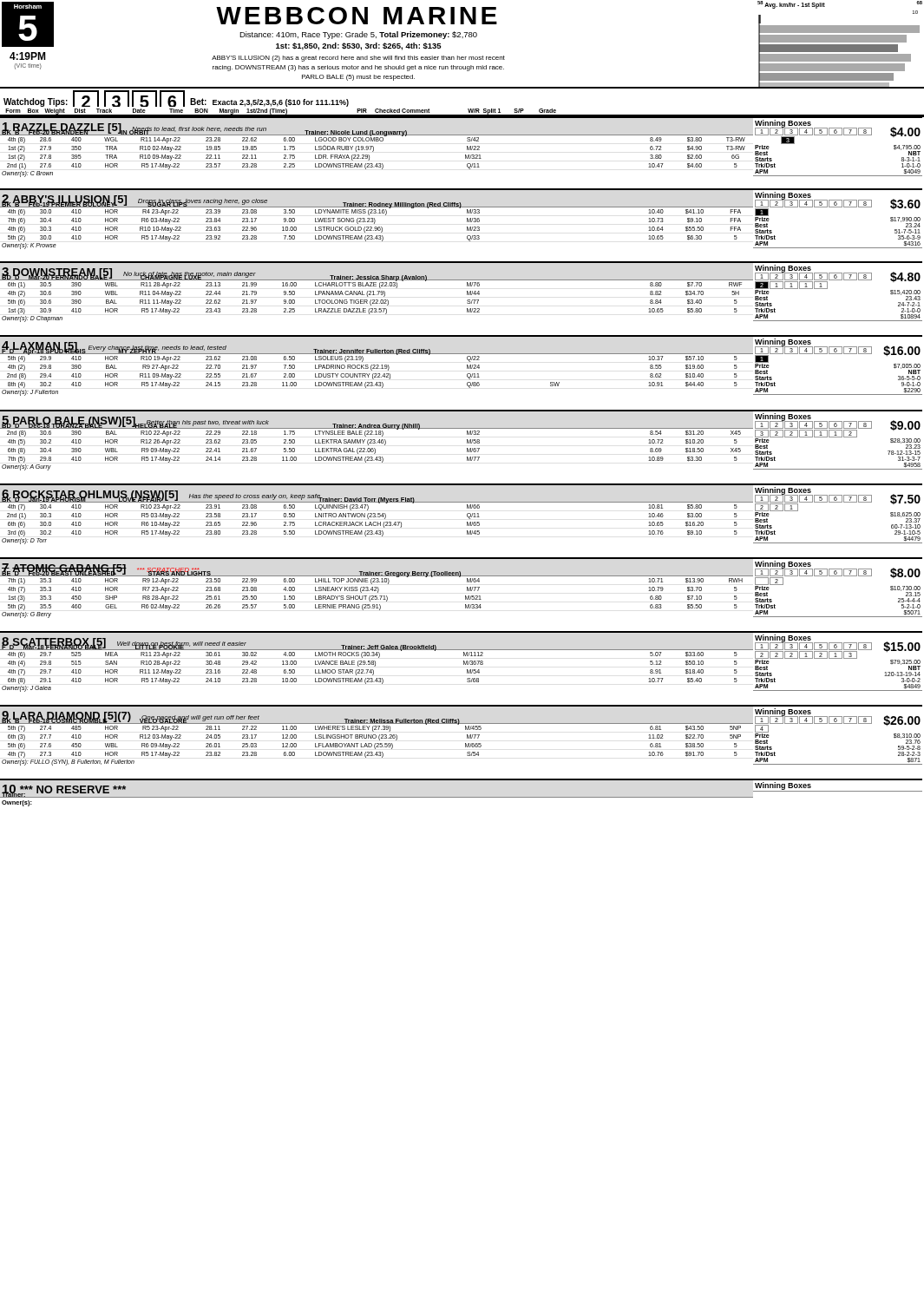924x1302 pixels.
Task: Point to the text starting "9 LARA DIAMOND [5](7) One paced and will"
Action: 130,715
